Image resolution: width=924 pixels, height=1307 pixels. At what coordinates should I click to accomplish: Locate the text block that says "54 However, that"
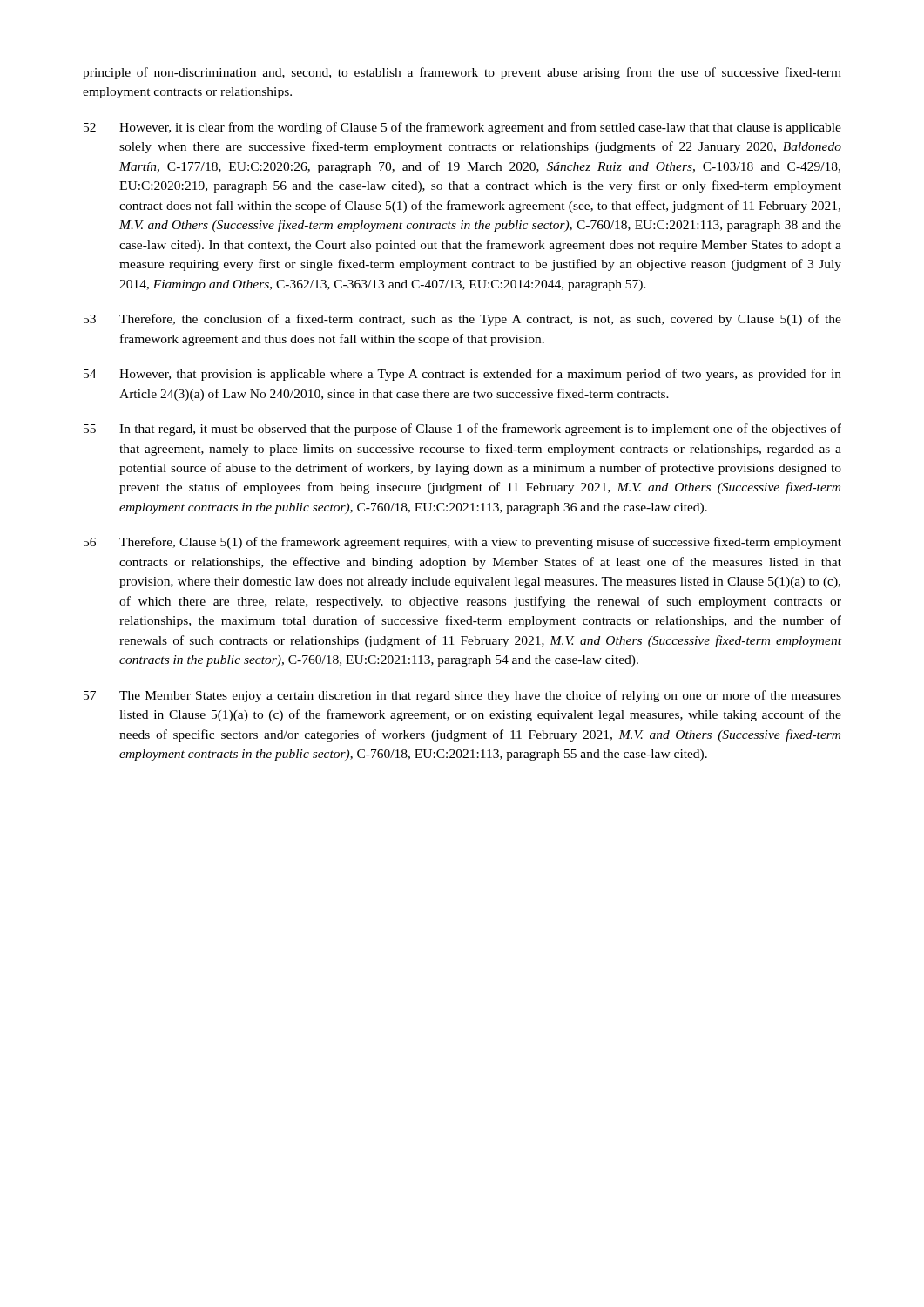462,384
